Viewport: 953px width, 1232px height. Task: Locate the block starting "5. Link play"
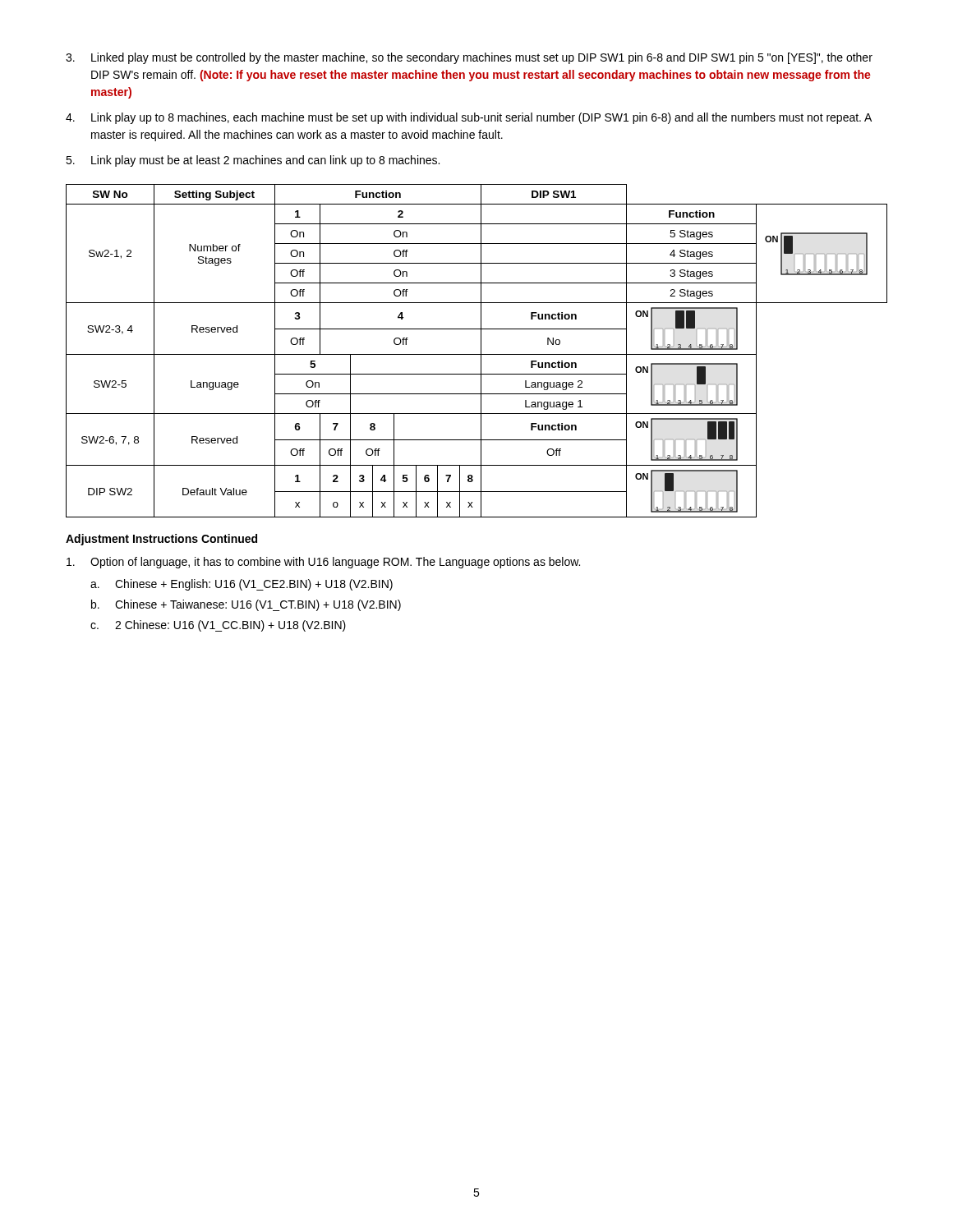[253, 161]
